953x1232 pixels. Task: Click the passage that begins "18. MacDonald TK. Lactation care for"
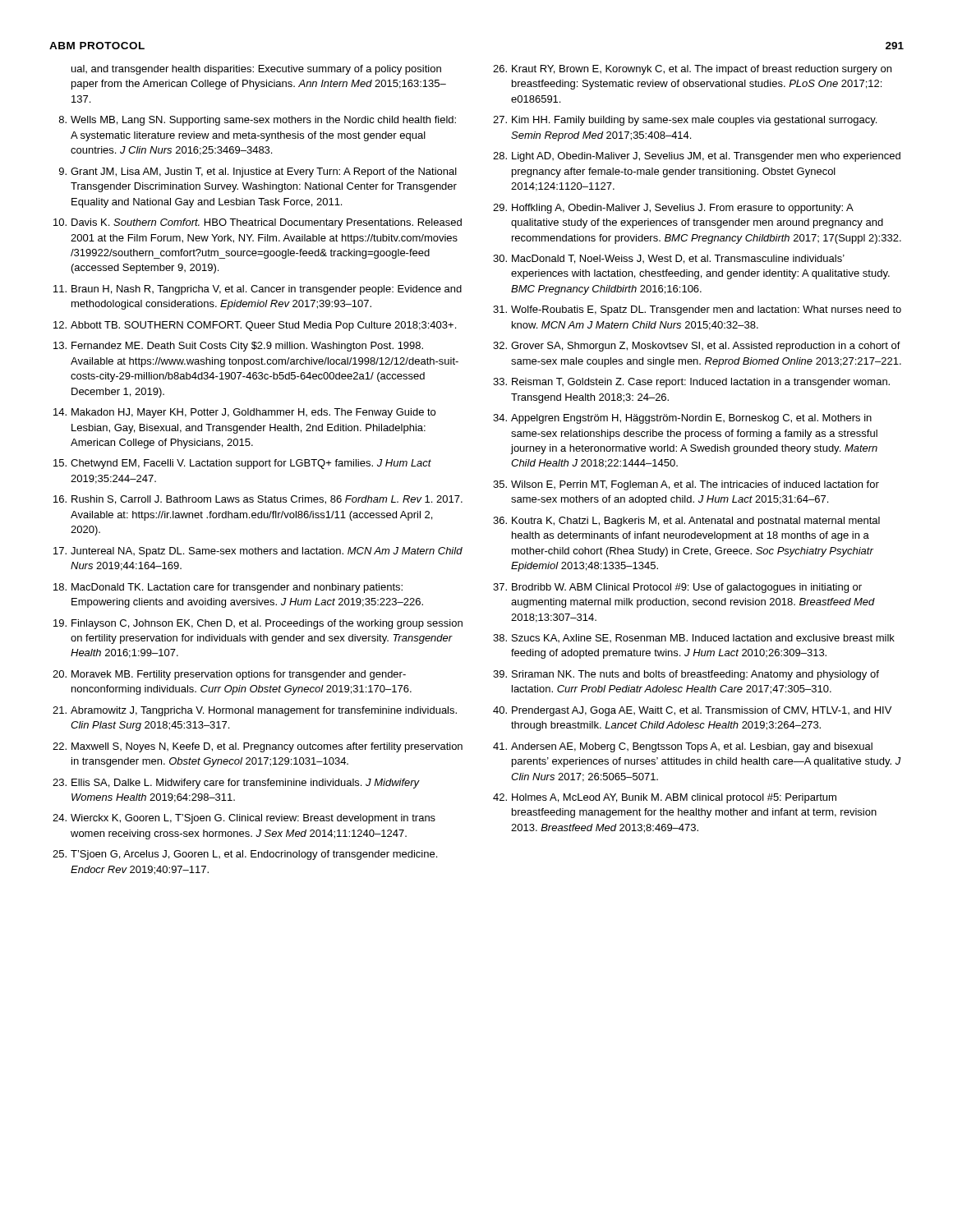point(256,595)
